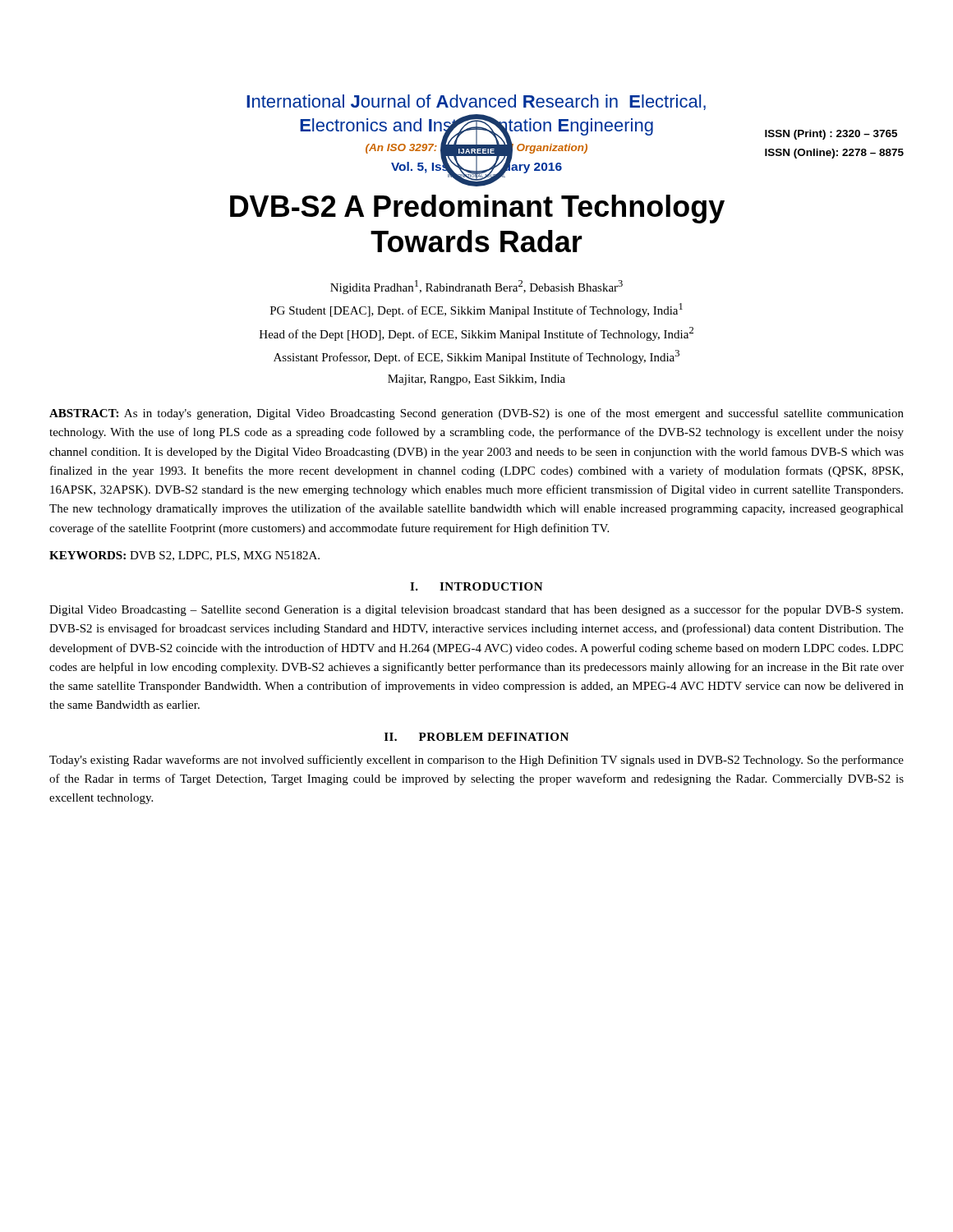Find the block on this page that starts "Digital Video Broadcasting – Satellite second Generation"
Screen dimensions: 1232x953
click(476, 657)
